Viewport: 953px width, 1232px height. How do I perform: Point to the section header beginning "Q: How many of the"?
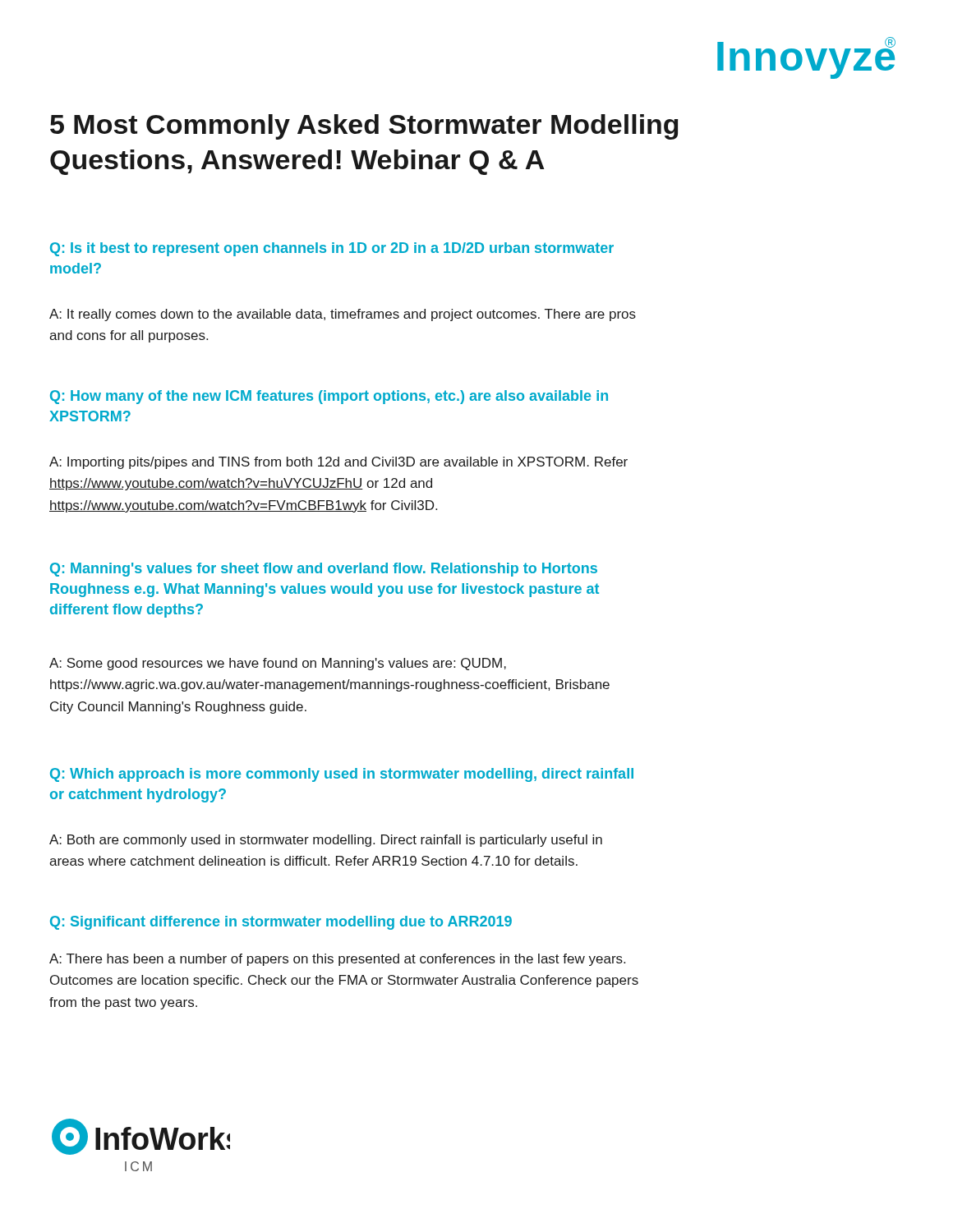pos(476,407)
